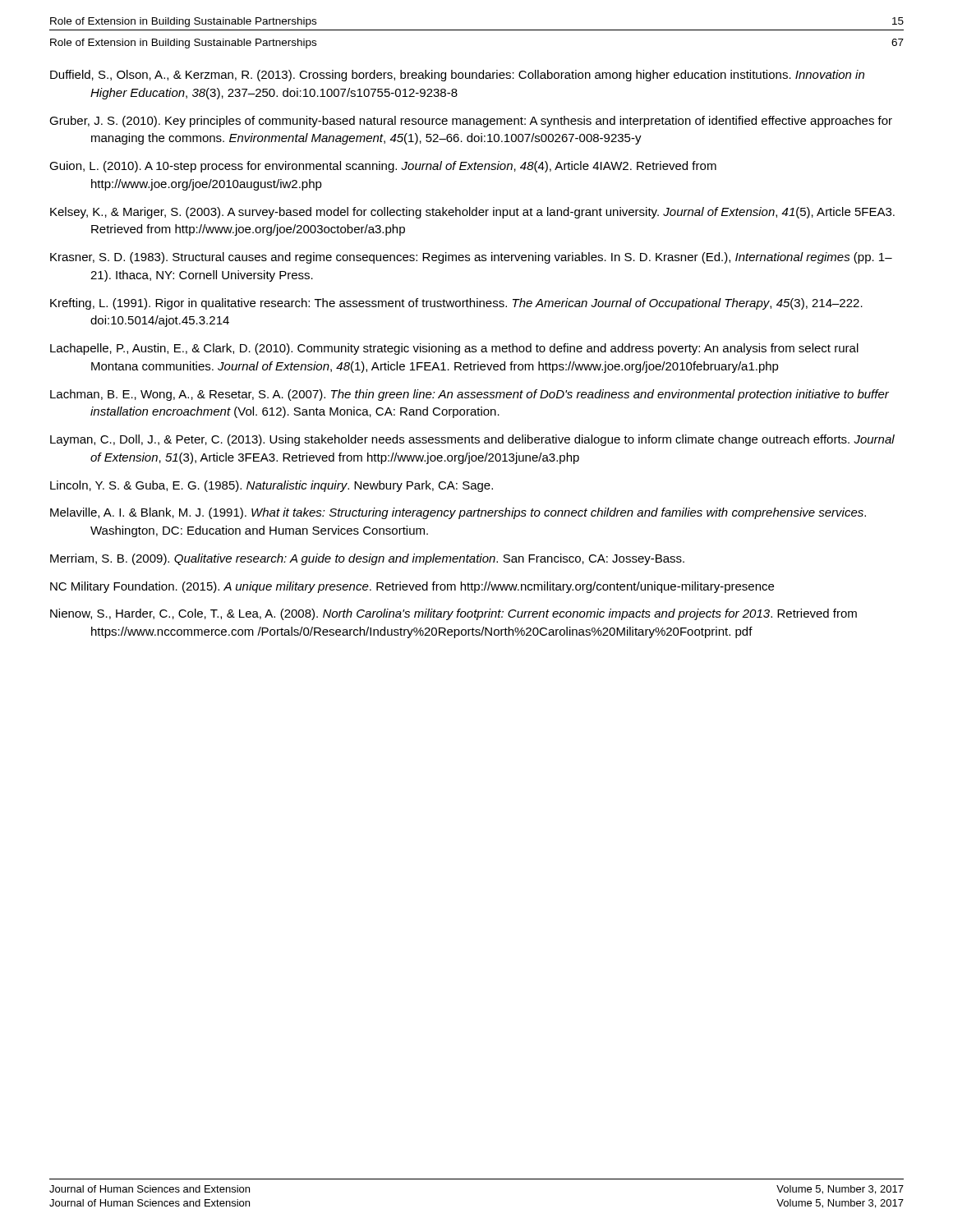Select the passage starting "Lachapelle, P., Austin,"
Screen dimensions: 1232x953
click(x=454, y=357)
